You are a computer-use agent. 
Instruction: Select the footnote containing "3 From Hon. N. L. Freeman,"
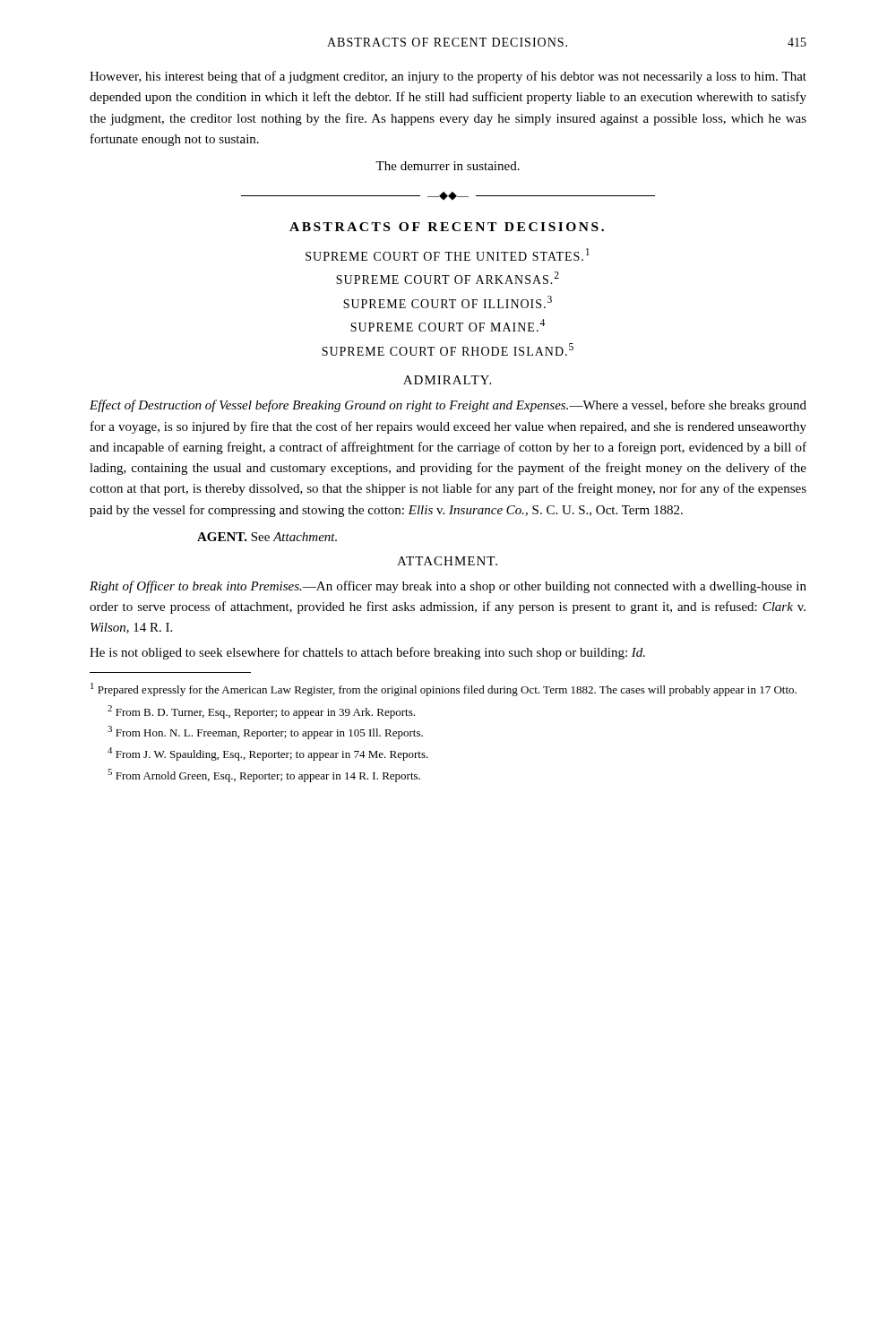pyautogui.click(x=266, y=732)
